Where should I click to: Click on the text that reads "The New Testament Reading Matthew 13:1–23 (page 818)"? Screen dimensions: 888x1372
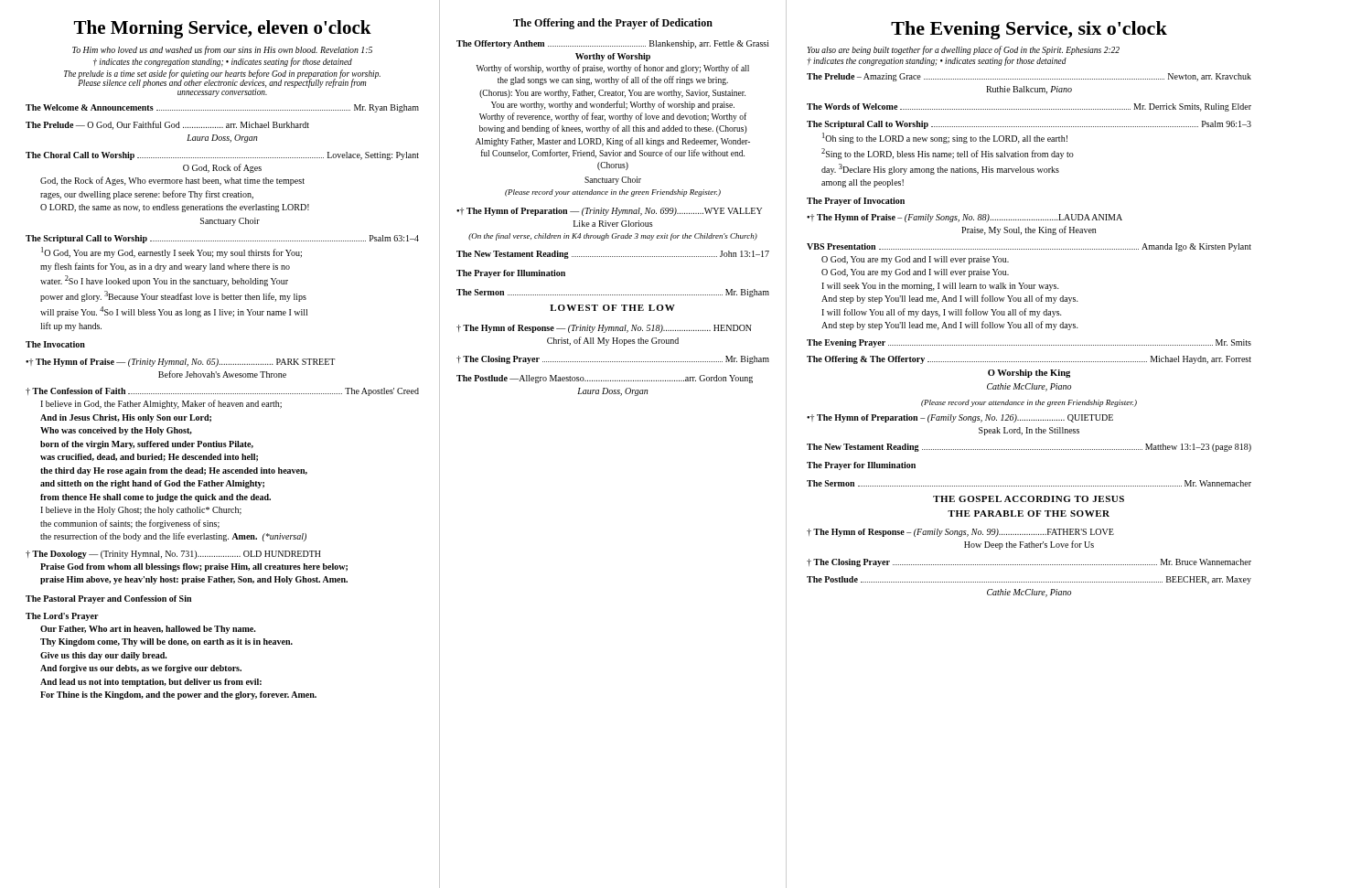click(1029, 447)
